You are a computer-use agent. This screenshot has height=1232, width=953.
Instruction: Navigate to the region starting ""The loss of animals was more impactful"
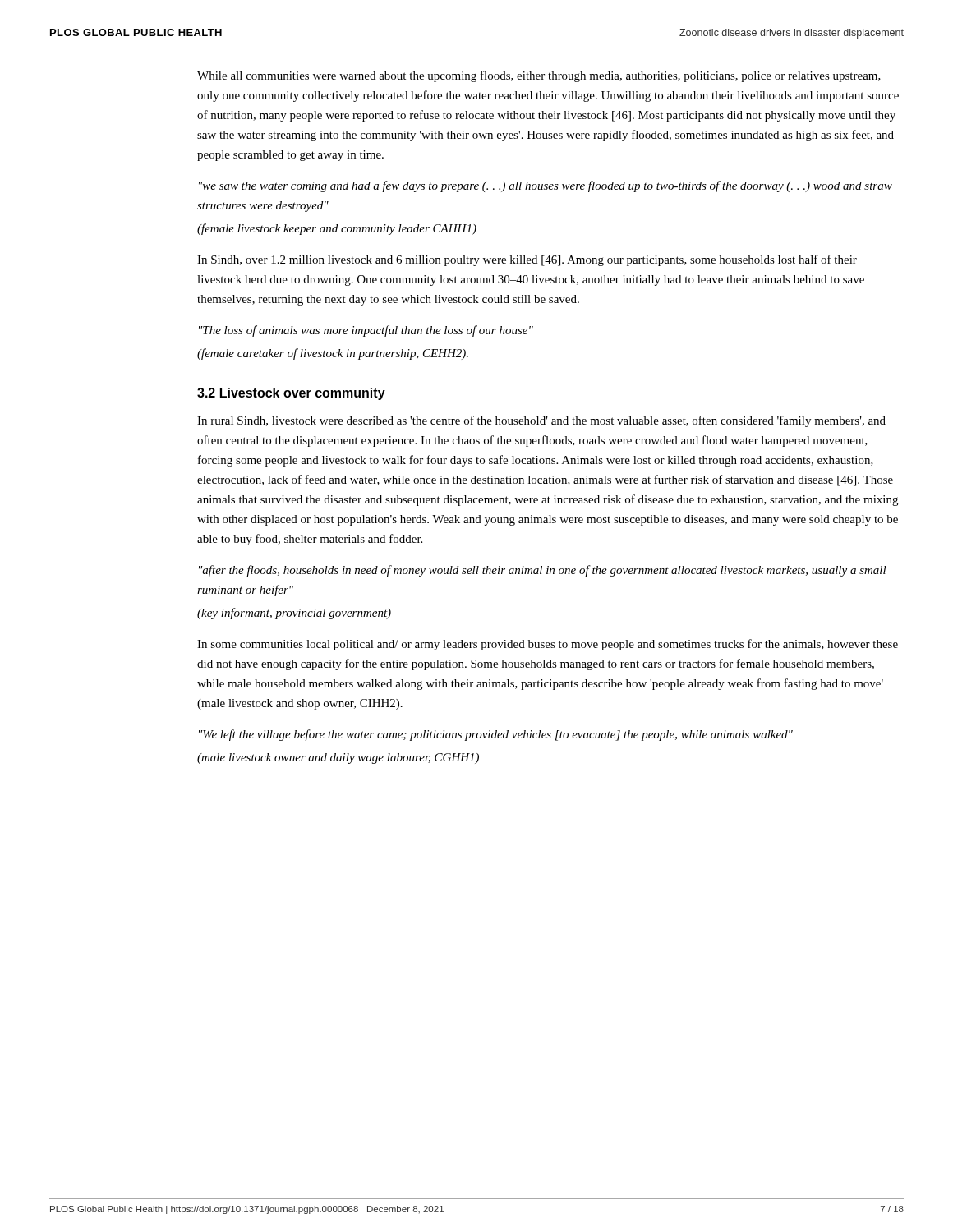(365, 330)
